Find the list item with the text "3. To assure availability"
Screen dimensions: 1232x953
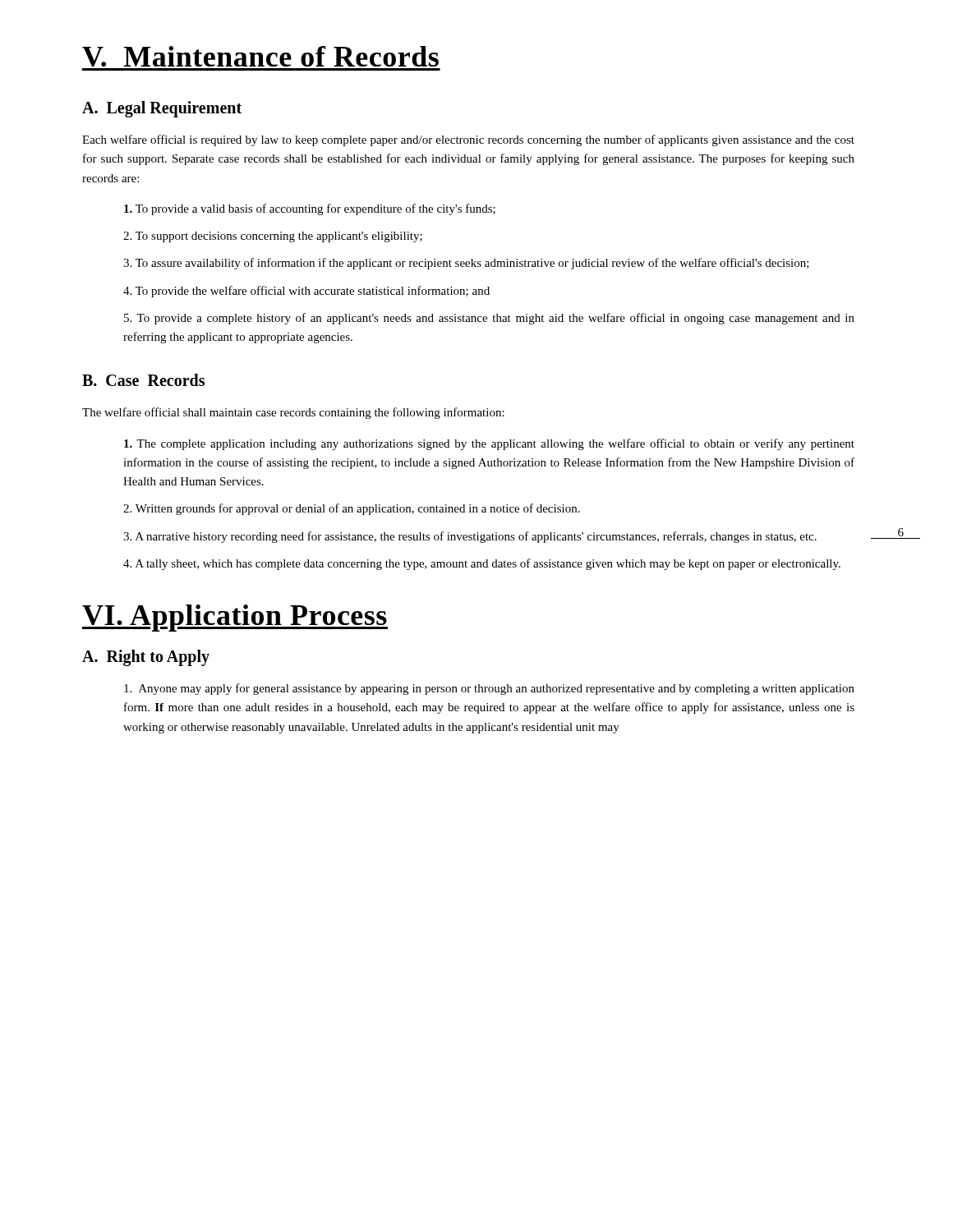click(466, 263)
